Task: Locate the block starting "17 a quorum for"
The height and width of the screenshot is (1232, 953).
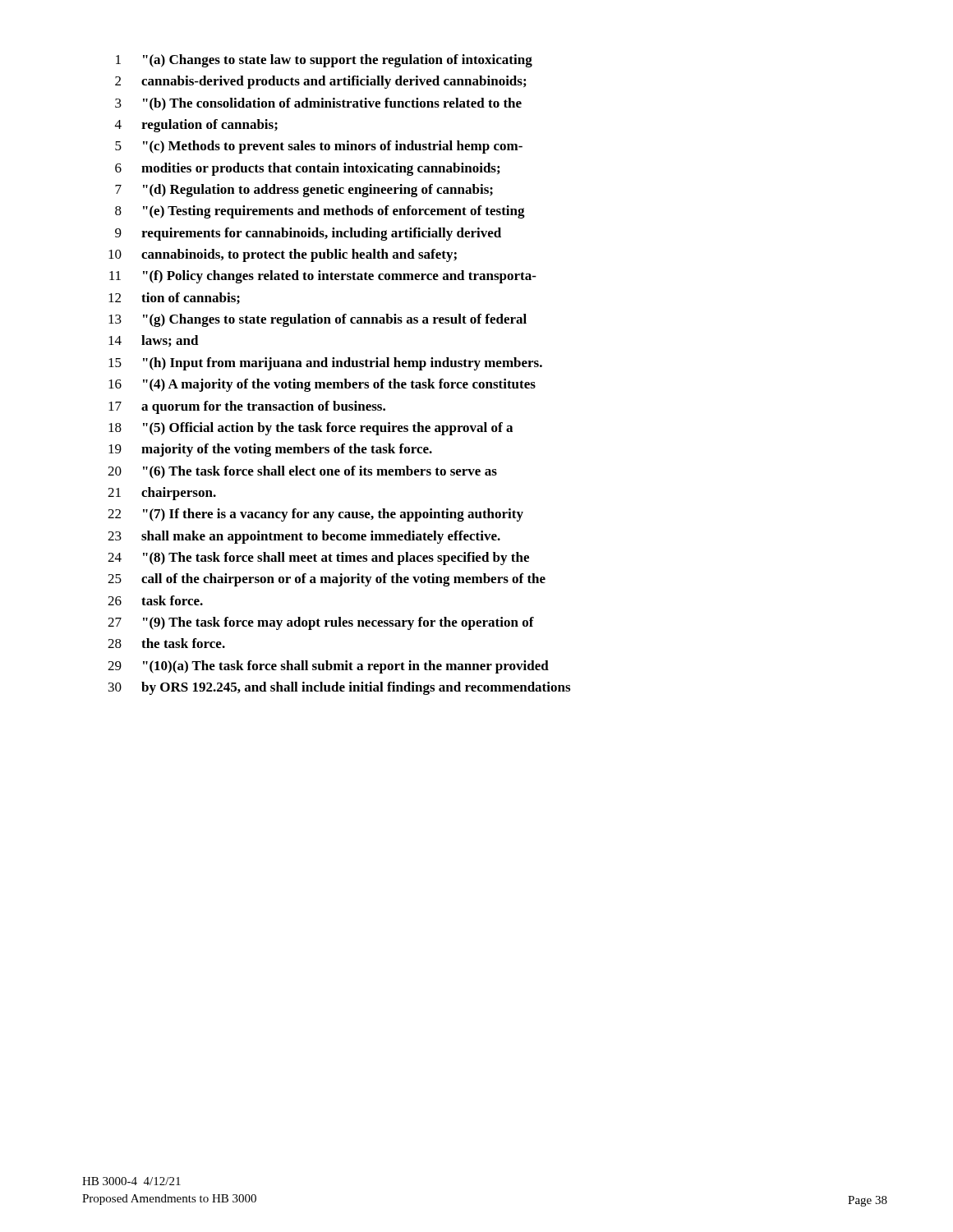Action: 247,407
